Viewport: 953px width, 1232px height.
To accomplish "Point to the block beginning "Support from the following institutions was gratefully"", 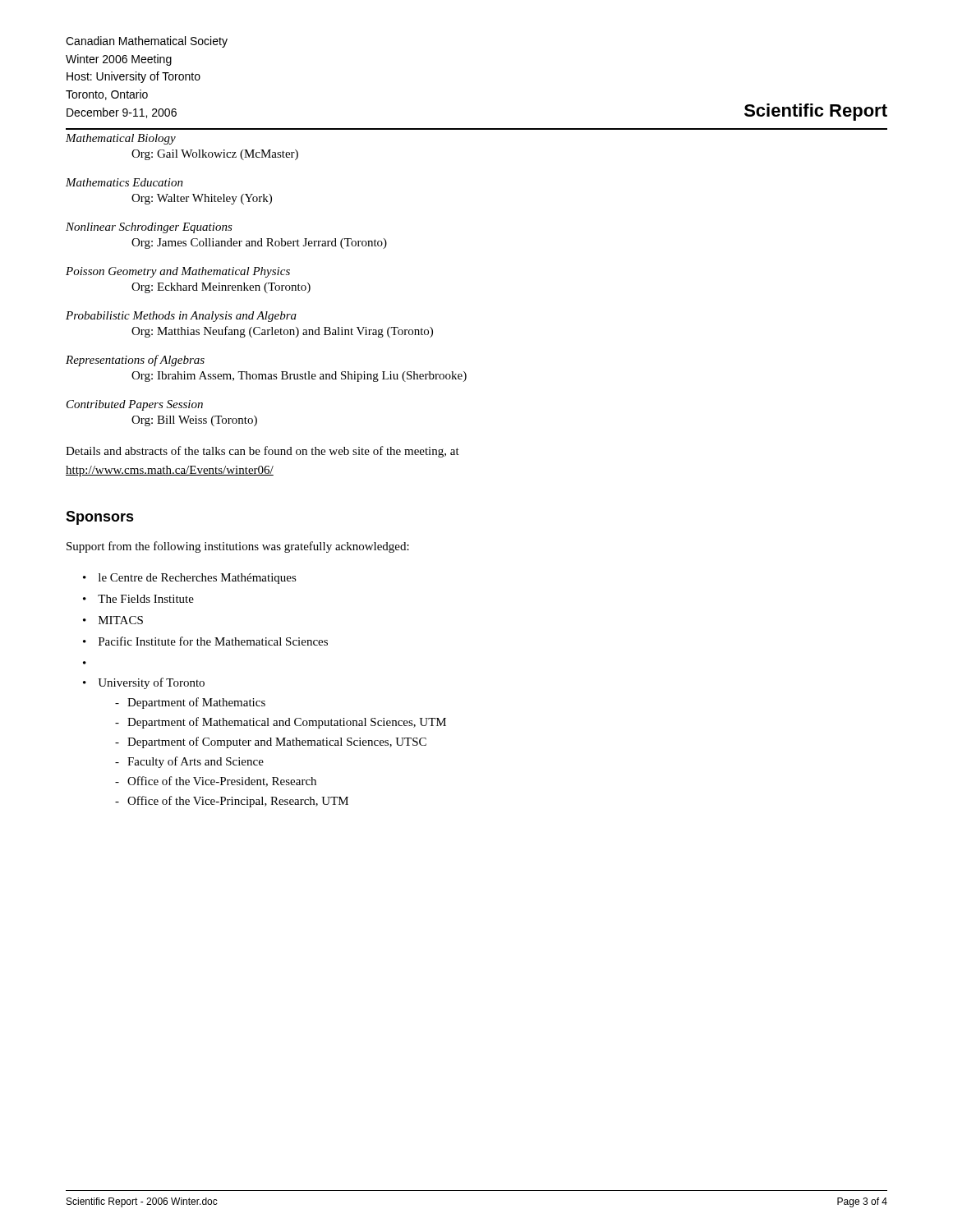I will 238,546.
